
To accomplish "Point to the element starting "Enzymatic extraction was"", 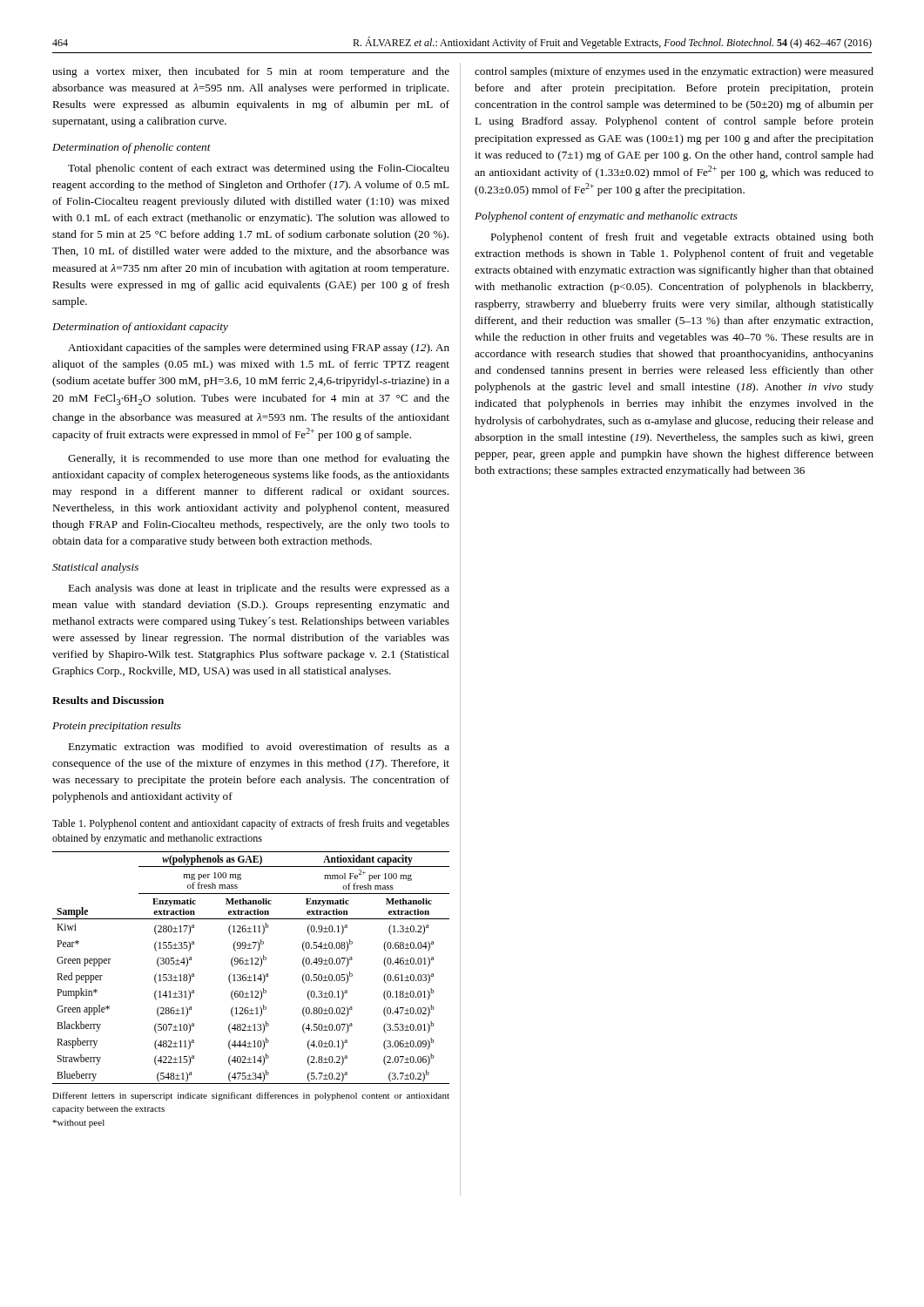I will 251,771.
